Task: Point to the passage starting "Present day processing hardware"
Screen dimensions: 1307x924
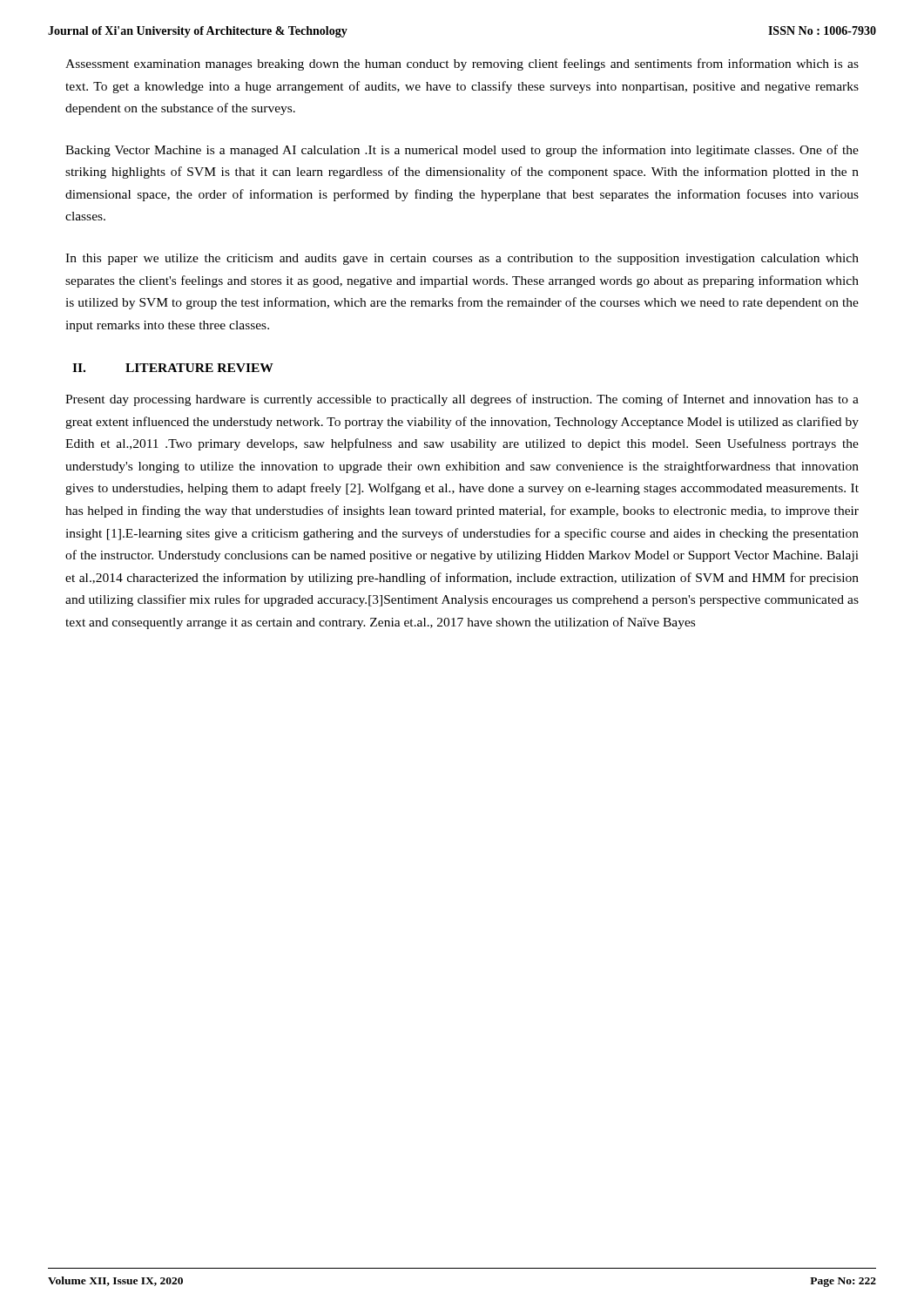Action: coord(462,510)
